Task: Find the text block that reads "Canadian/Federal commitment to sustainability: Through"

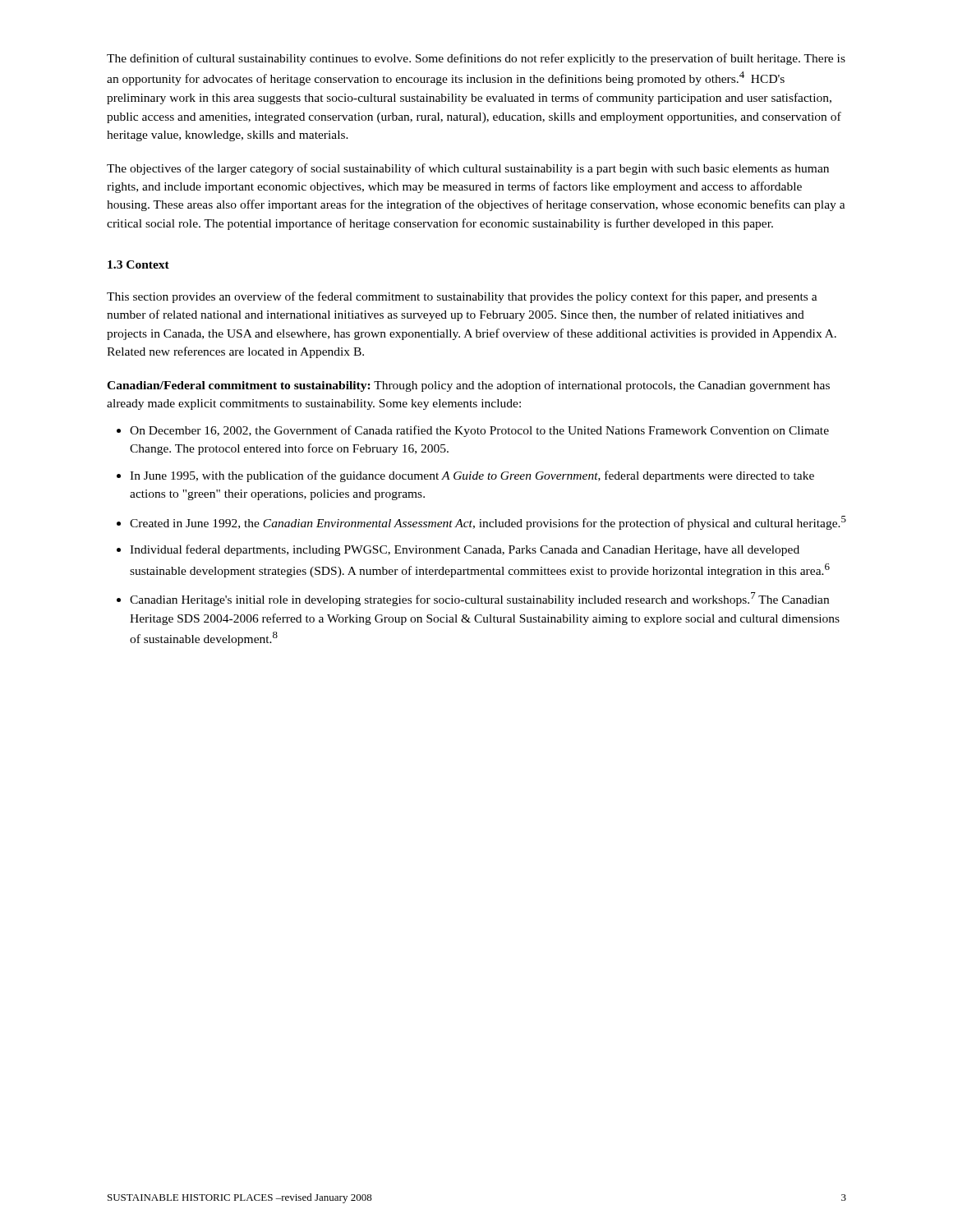Action: (x=468, y=394)
